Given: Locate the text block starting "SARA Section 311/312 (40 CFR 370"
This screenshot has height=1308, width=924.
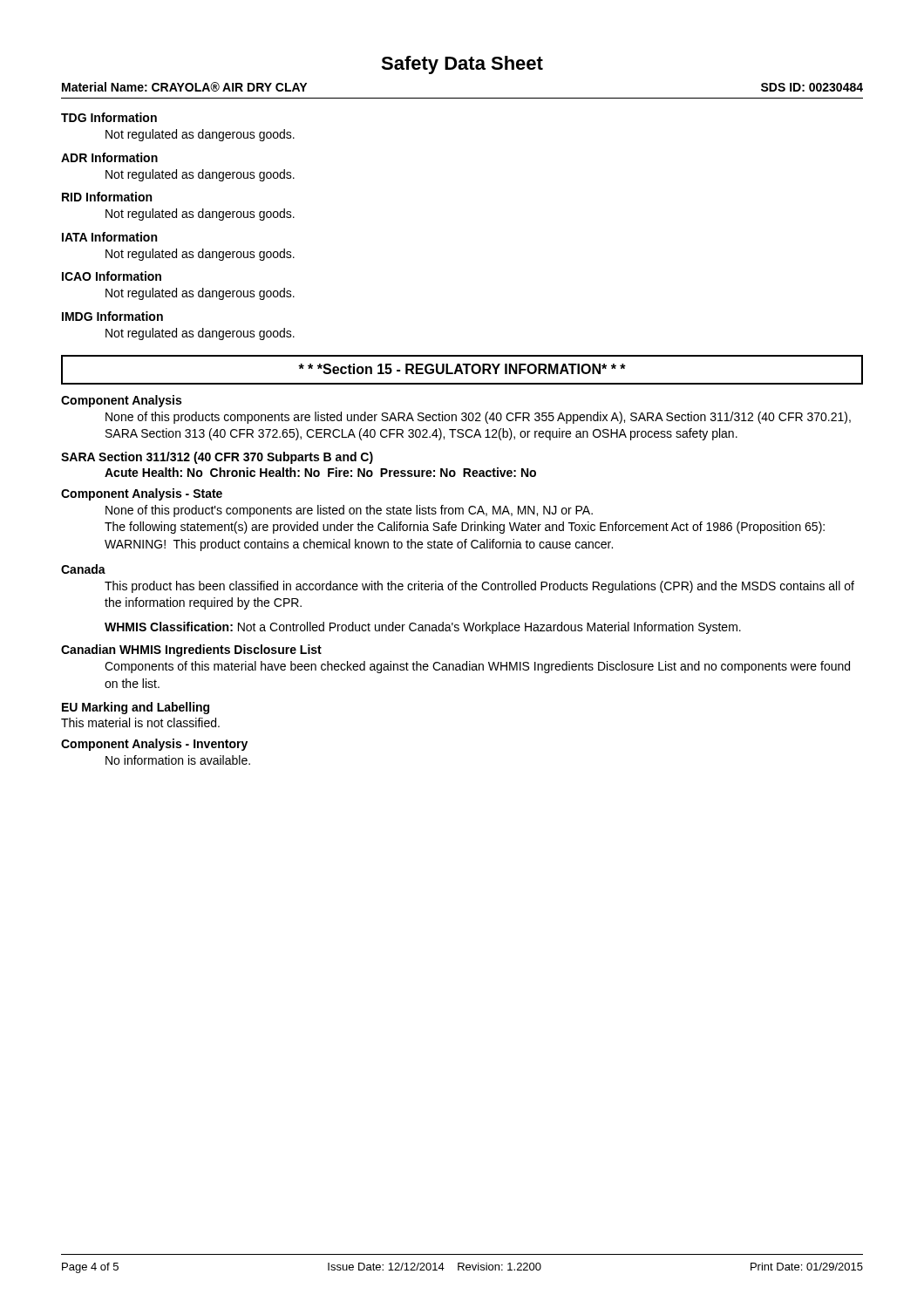Looking at the screenshot, I should (x=217, y=457).
